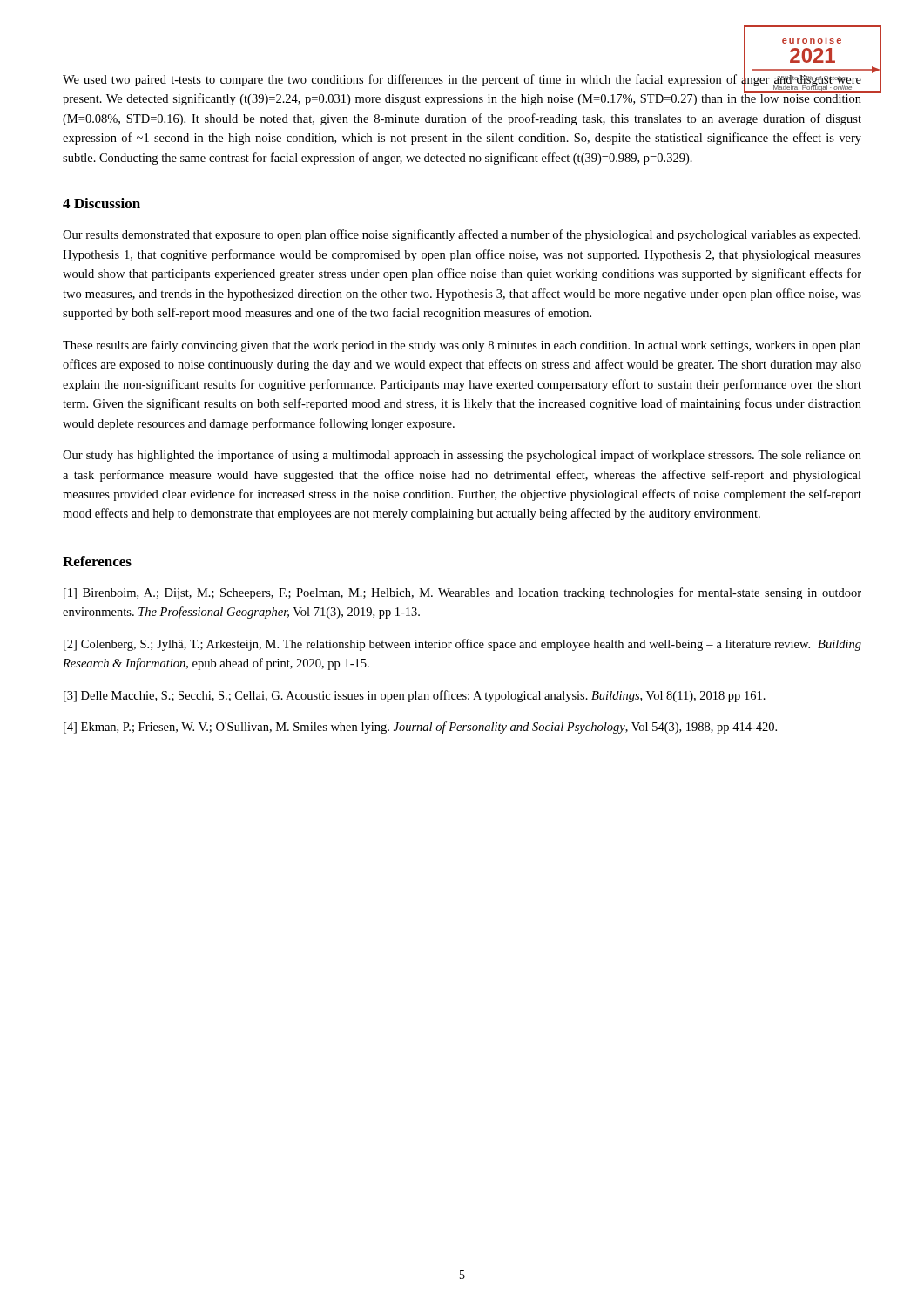Click on the region starting "[3] Delle Macchie,"
Viewport: 924px width, 1307px height.
click(x=414, y=695)
